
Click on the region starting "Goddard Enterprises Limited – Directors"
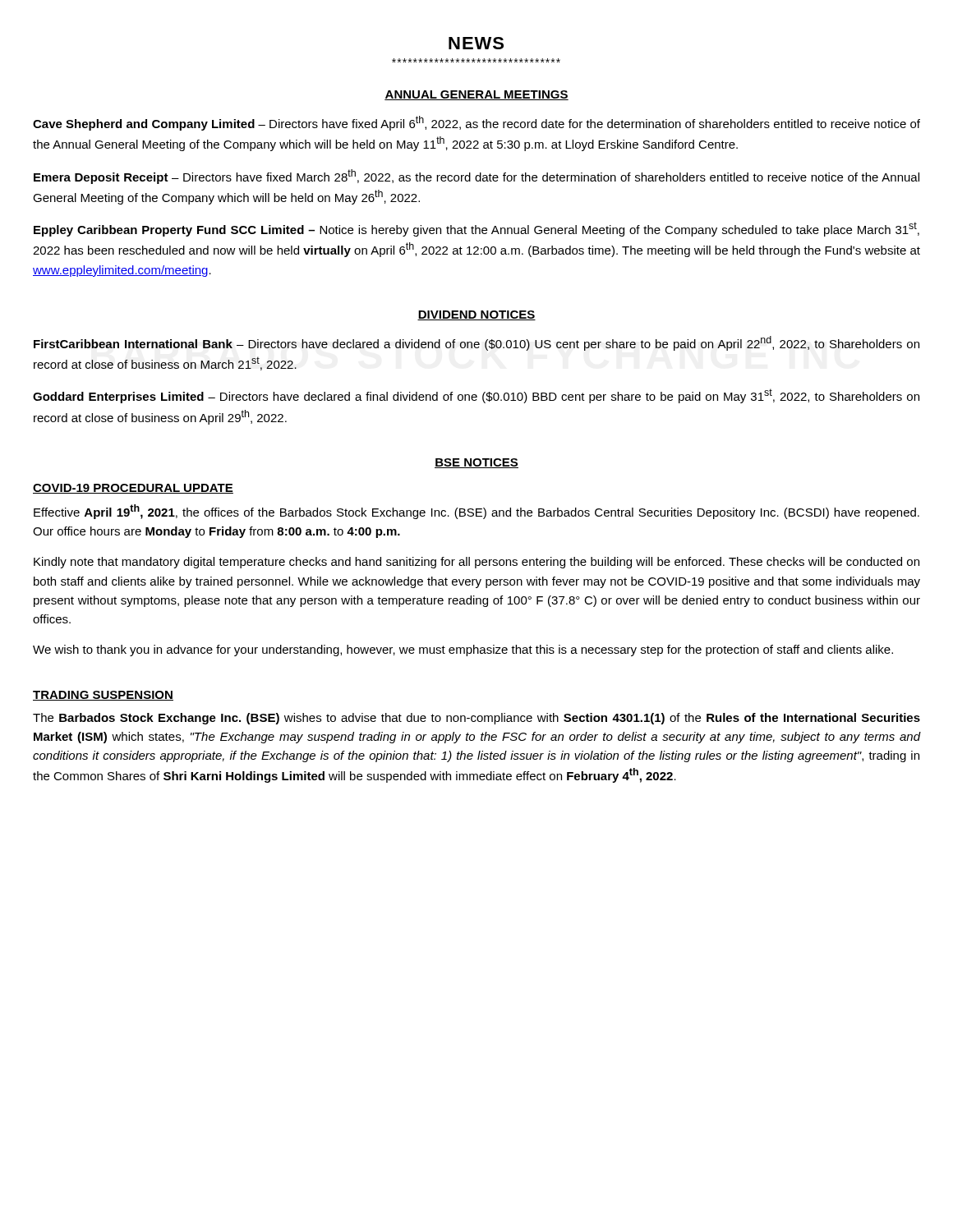[476, 406]
